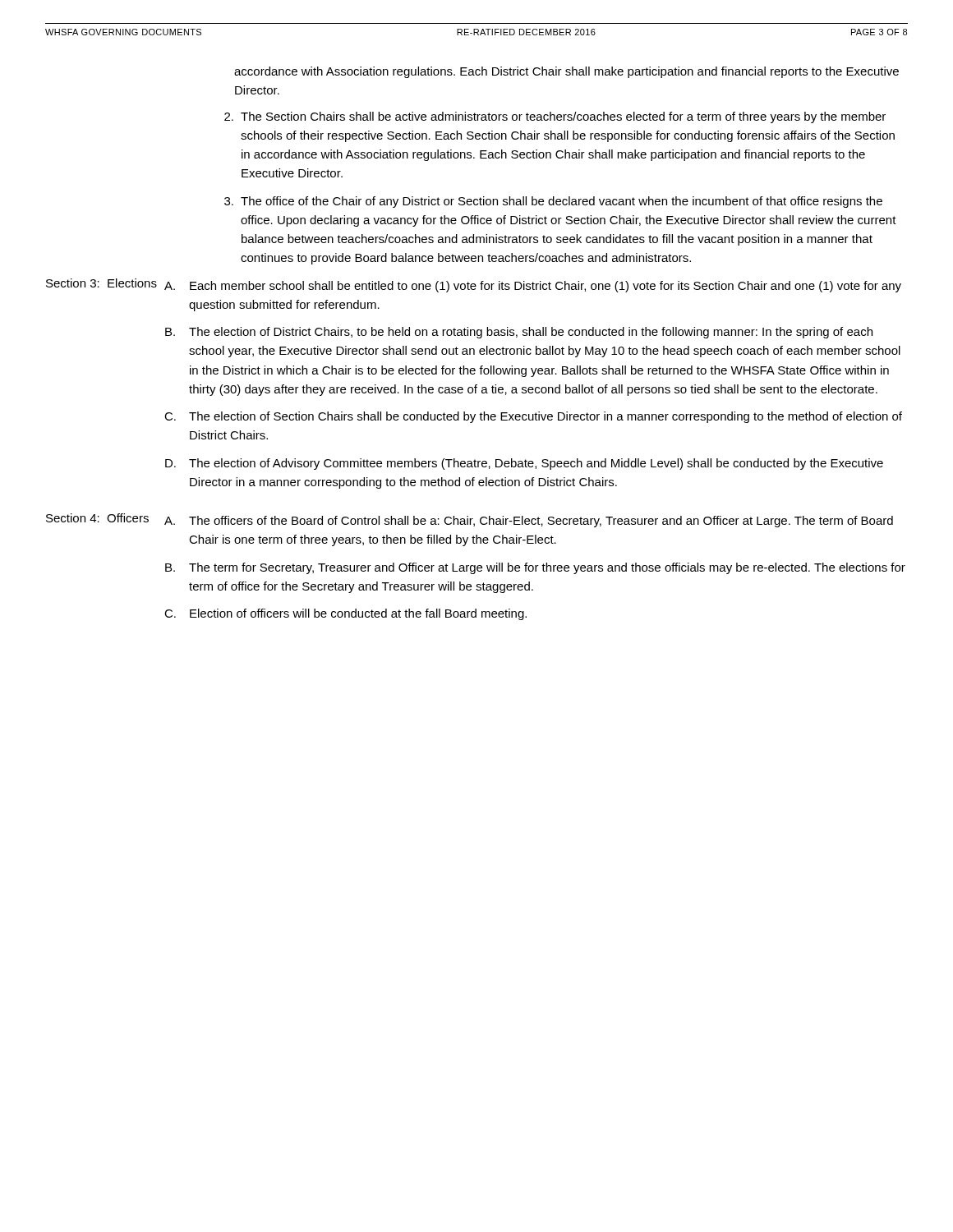
Task: Locate the list item containing "A. The officers of the Board of Control"
Action: (536, 530)
